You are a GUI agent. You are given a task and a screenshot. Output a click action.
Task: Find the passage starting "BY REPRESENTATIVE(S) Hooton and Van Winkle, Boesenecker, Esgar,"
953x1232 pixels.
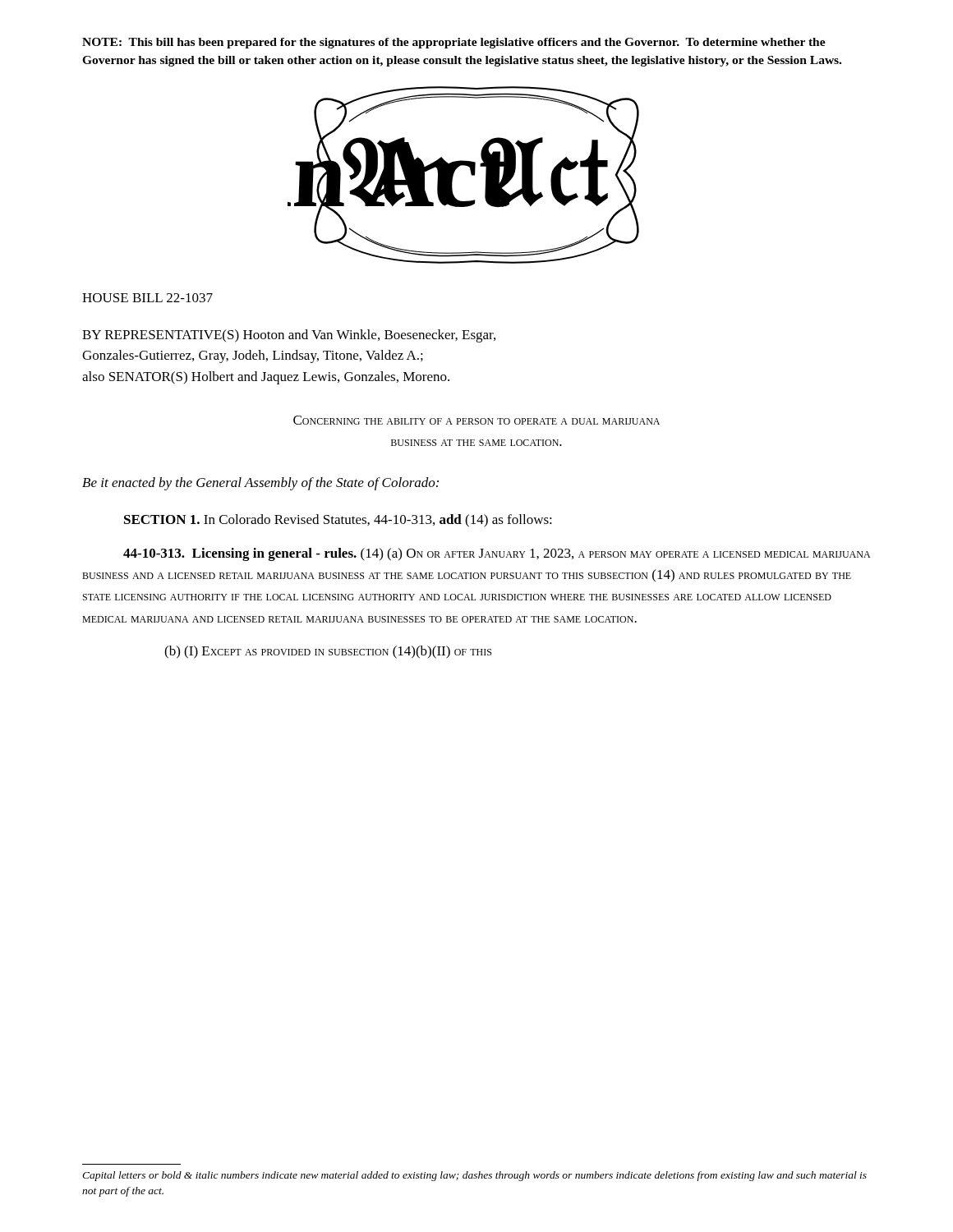pos(289,356)
